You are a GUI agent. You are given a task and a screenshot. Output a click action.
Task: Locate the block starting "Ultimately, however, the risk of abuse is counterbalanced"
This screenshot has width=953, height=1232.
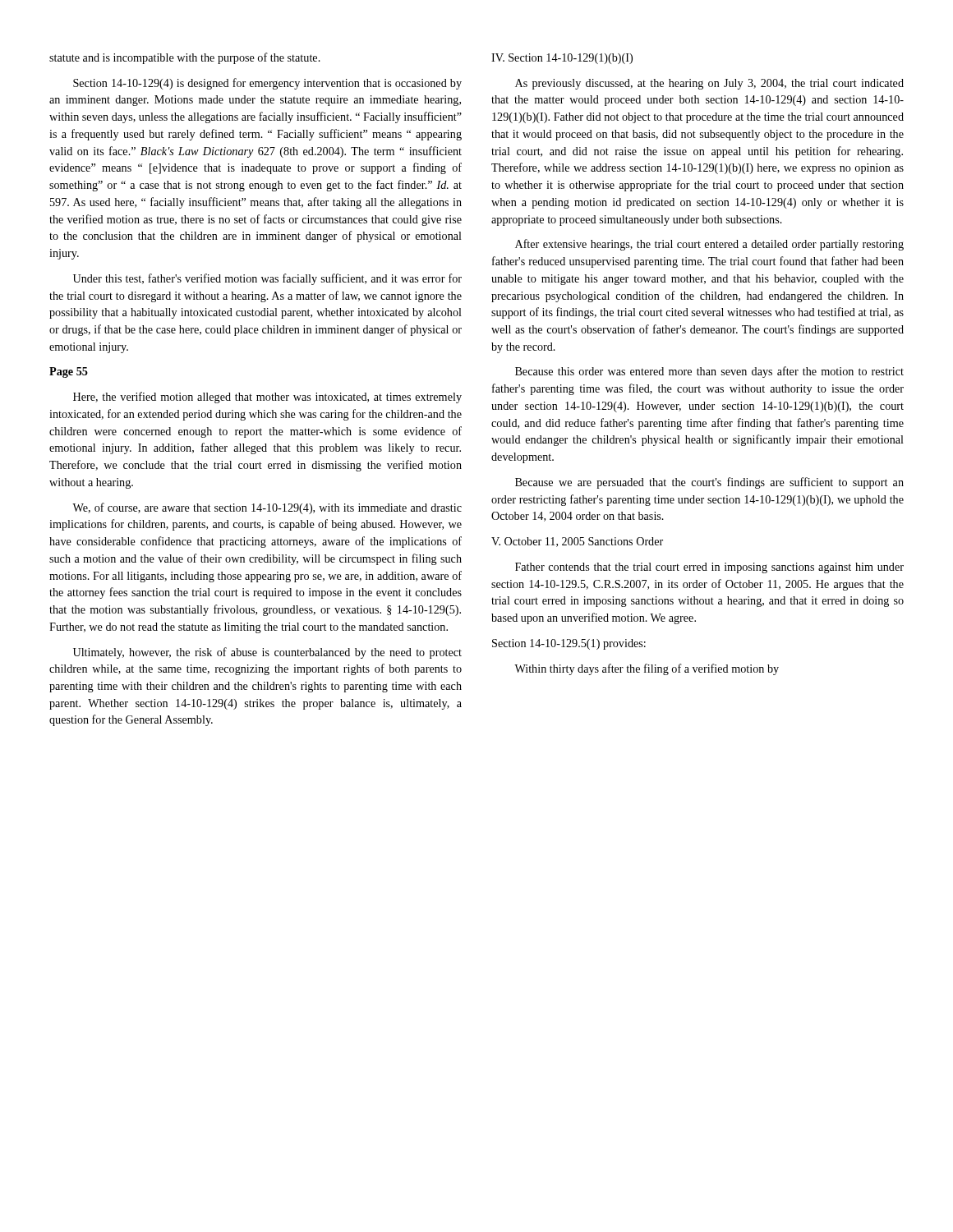point(255,686)
